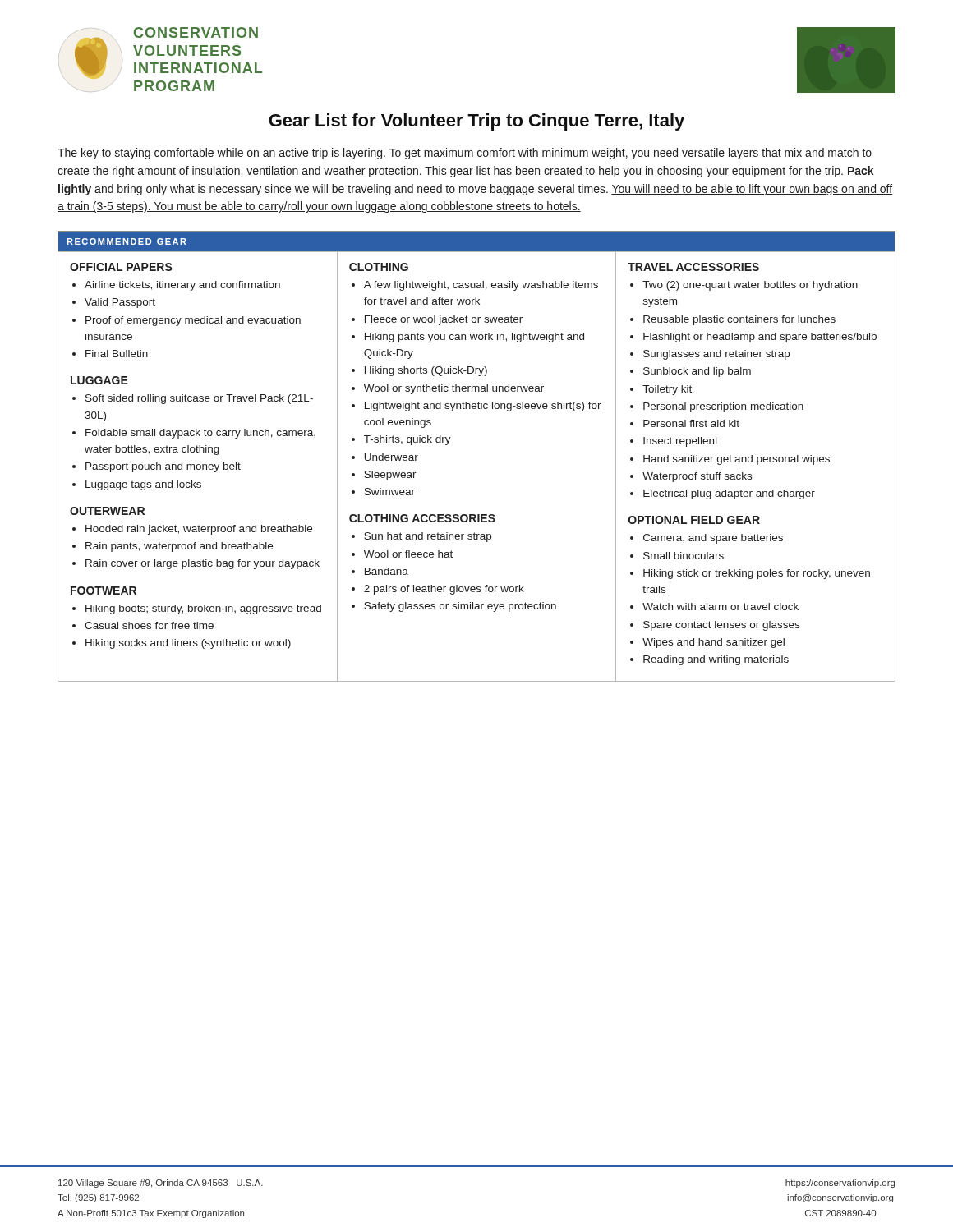Where is the passage that starts "The key to staying comfortable while on an"?

(x=475, y=180)
